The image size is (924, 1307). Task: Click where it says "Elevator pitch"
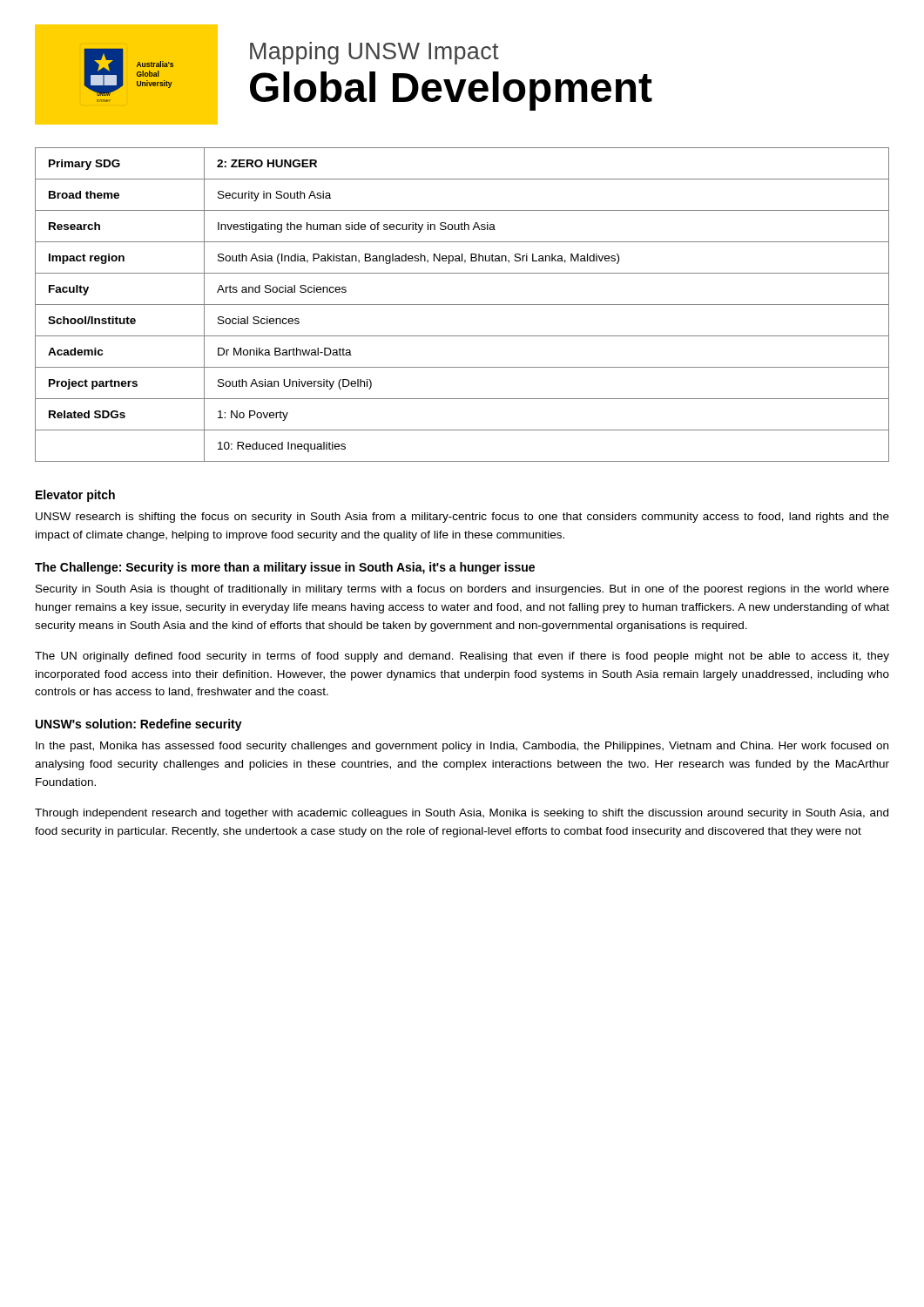pos(75,495)
